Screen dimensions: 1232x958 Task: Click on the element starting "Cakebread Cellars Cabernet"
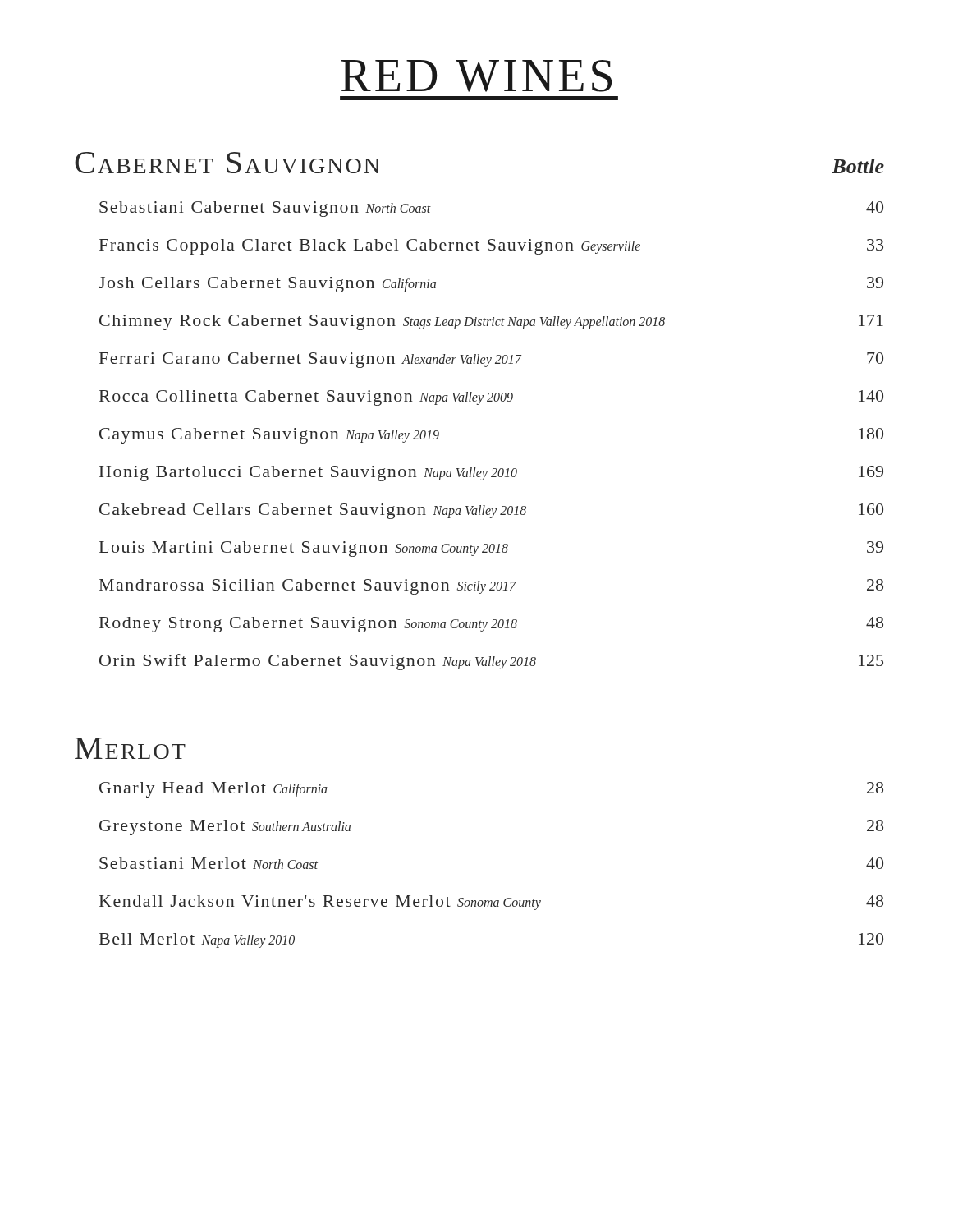(491, 509)
